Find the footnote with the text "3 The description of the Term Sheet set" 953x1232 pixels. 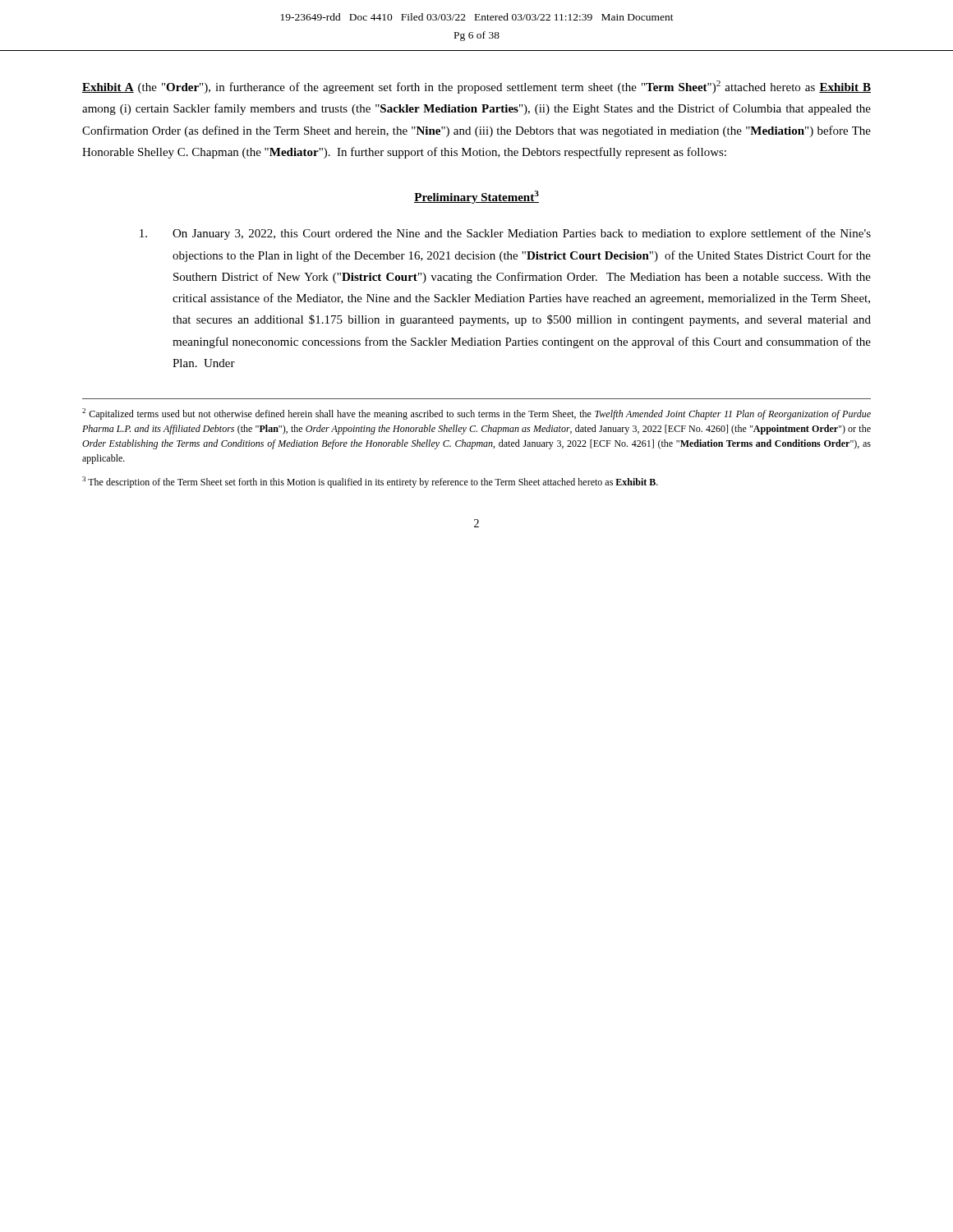pos(370,481)
